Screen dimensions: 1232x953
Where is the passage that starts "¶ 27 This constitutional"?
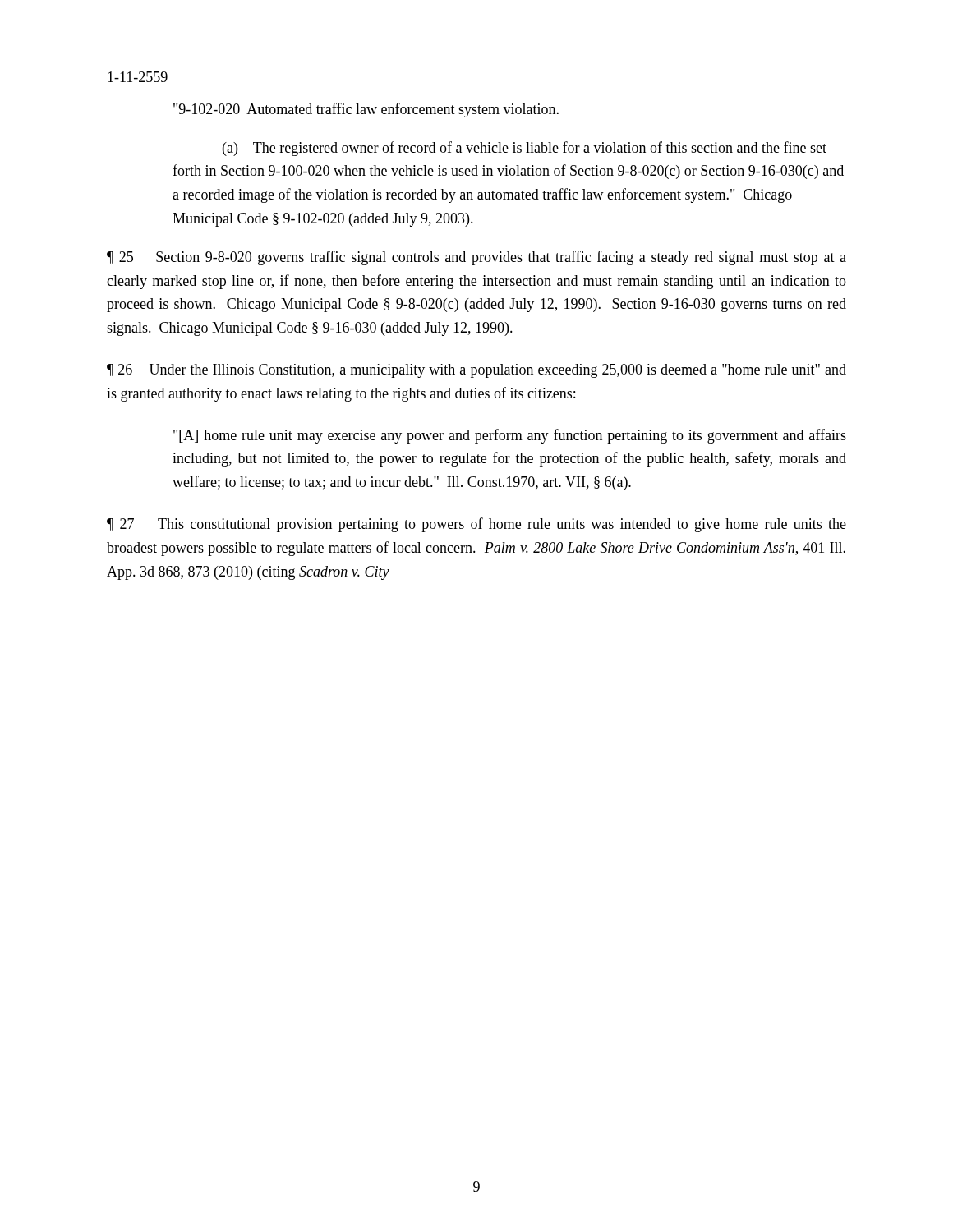[x=476, y=548]
